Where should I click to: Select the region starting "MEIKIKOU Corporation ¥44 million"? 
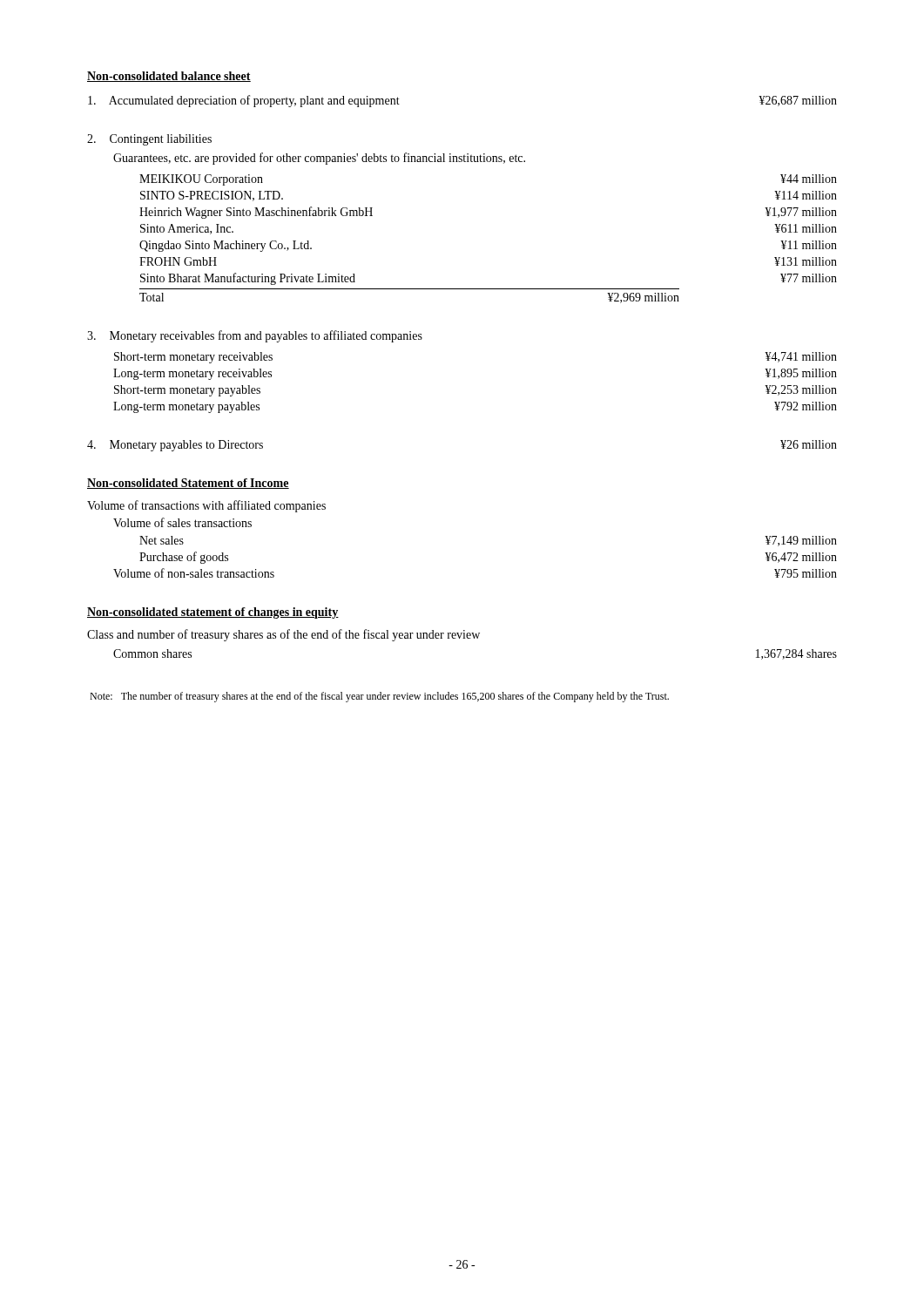(x=195, y=180)
